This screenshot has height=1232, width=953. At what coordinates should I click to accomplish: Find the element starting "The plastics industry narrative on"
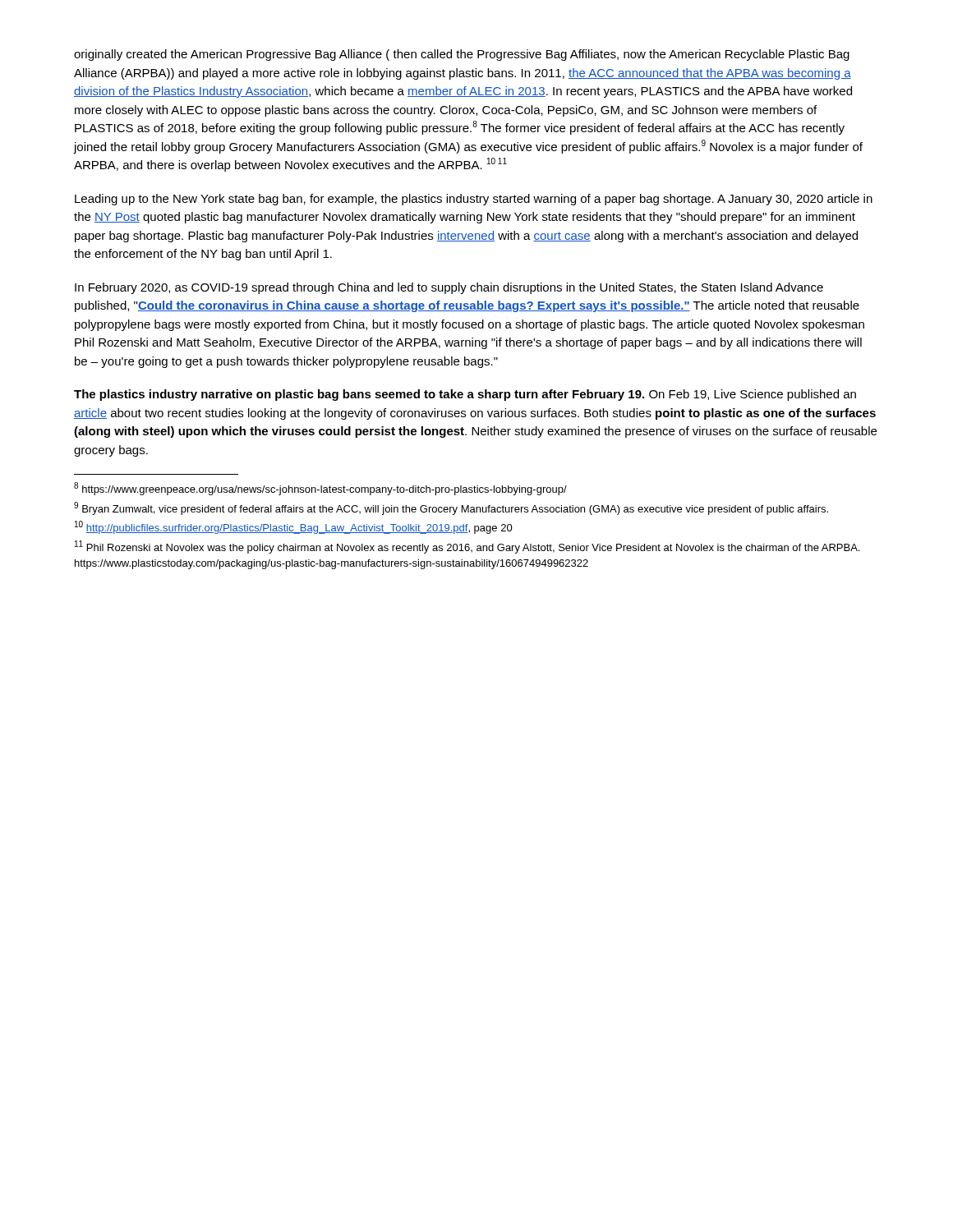[x=476, y=422]
